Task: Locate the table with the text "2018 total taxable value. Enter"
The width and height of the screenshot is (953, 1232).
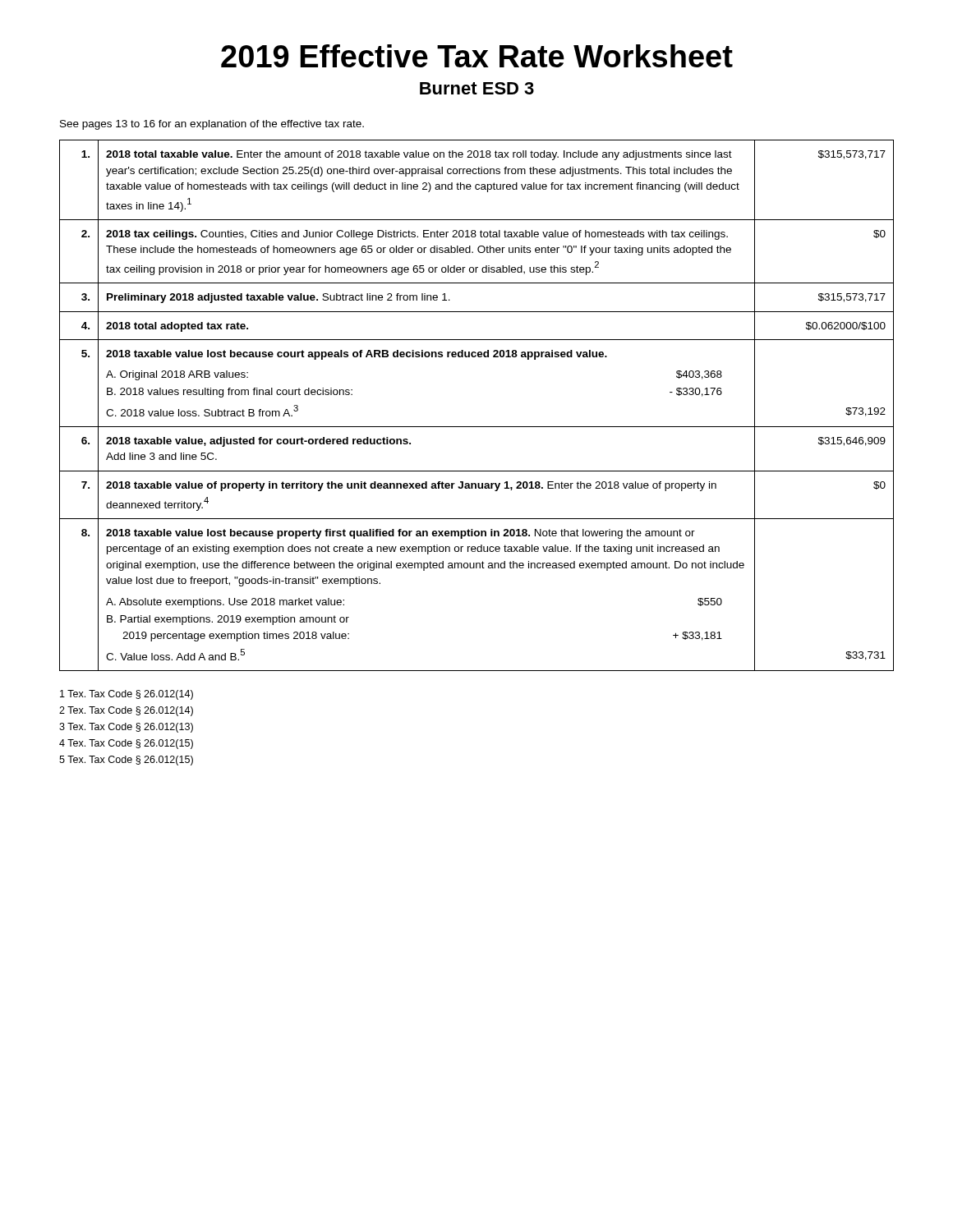Action: (x=476, y=405)
